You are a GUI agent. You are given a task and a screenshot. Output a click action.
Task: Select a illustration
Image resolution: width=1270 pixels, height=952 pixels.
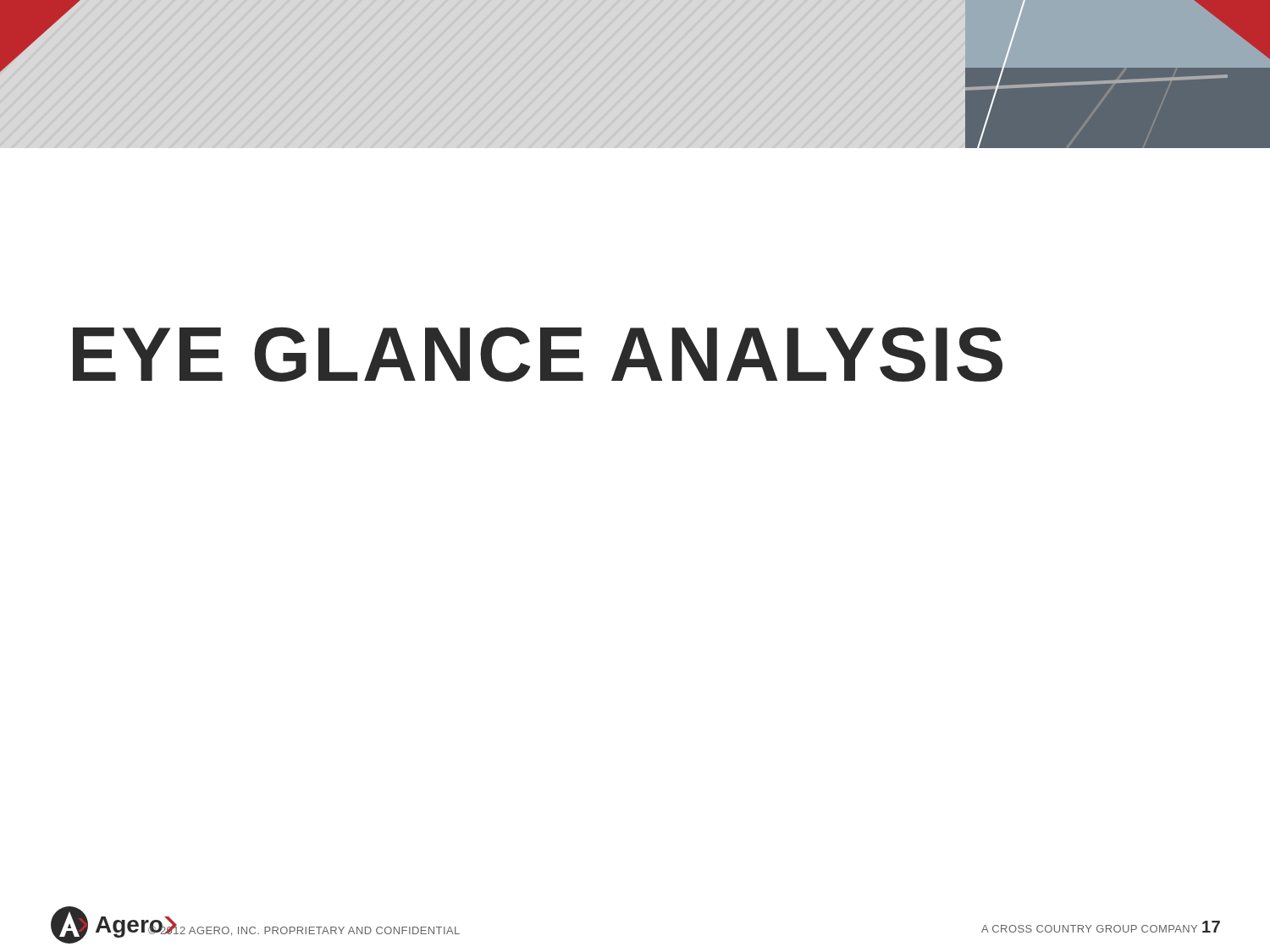635,74
